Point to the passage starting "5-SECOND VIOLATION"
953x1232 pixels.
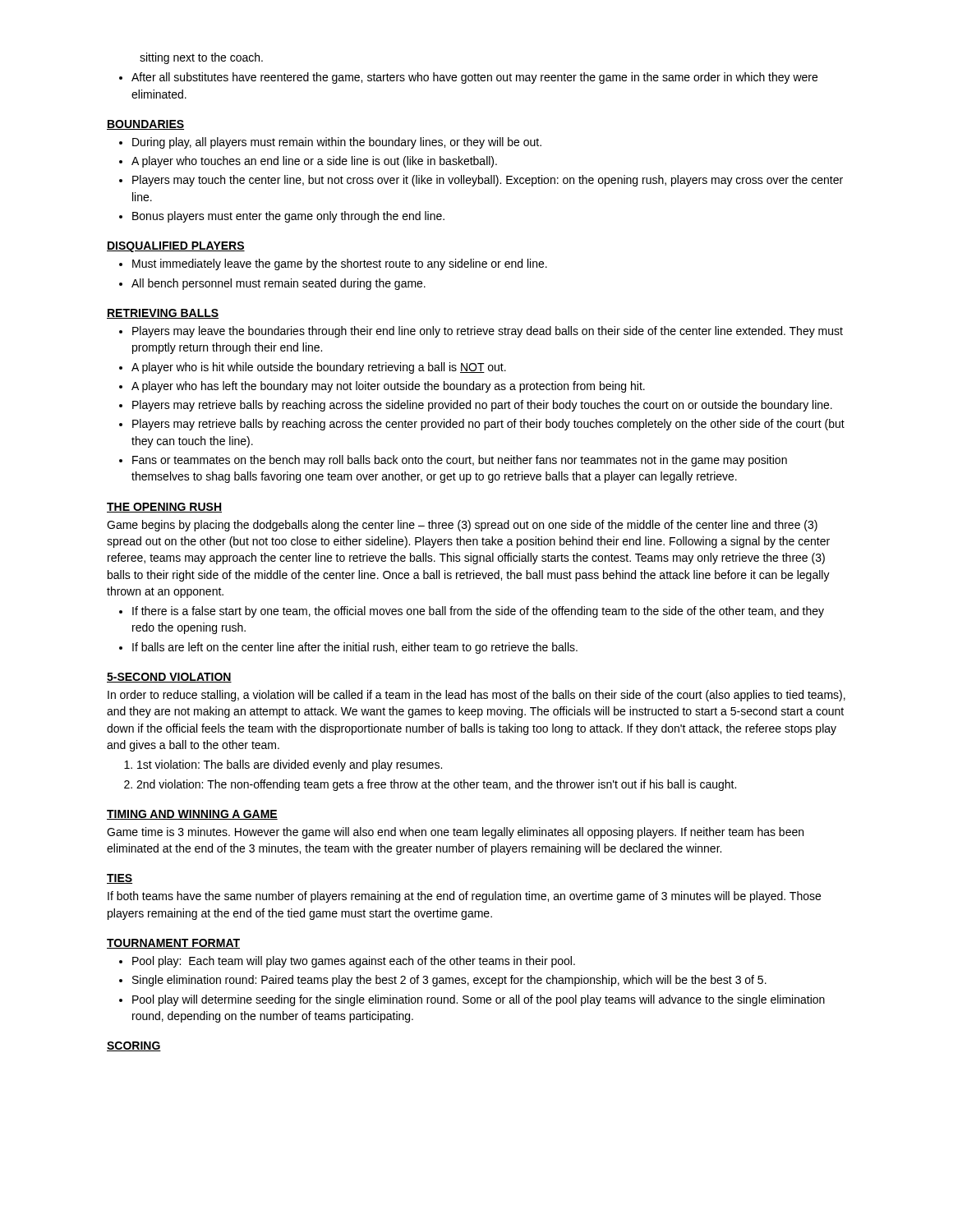(x=169, y=677)
